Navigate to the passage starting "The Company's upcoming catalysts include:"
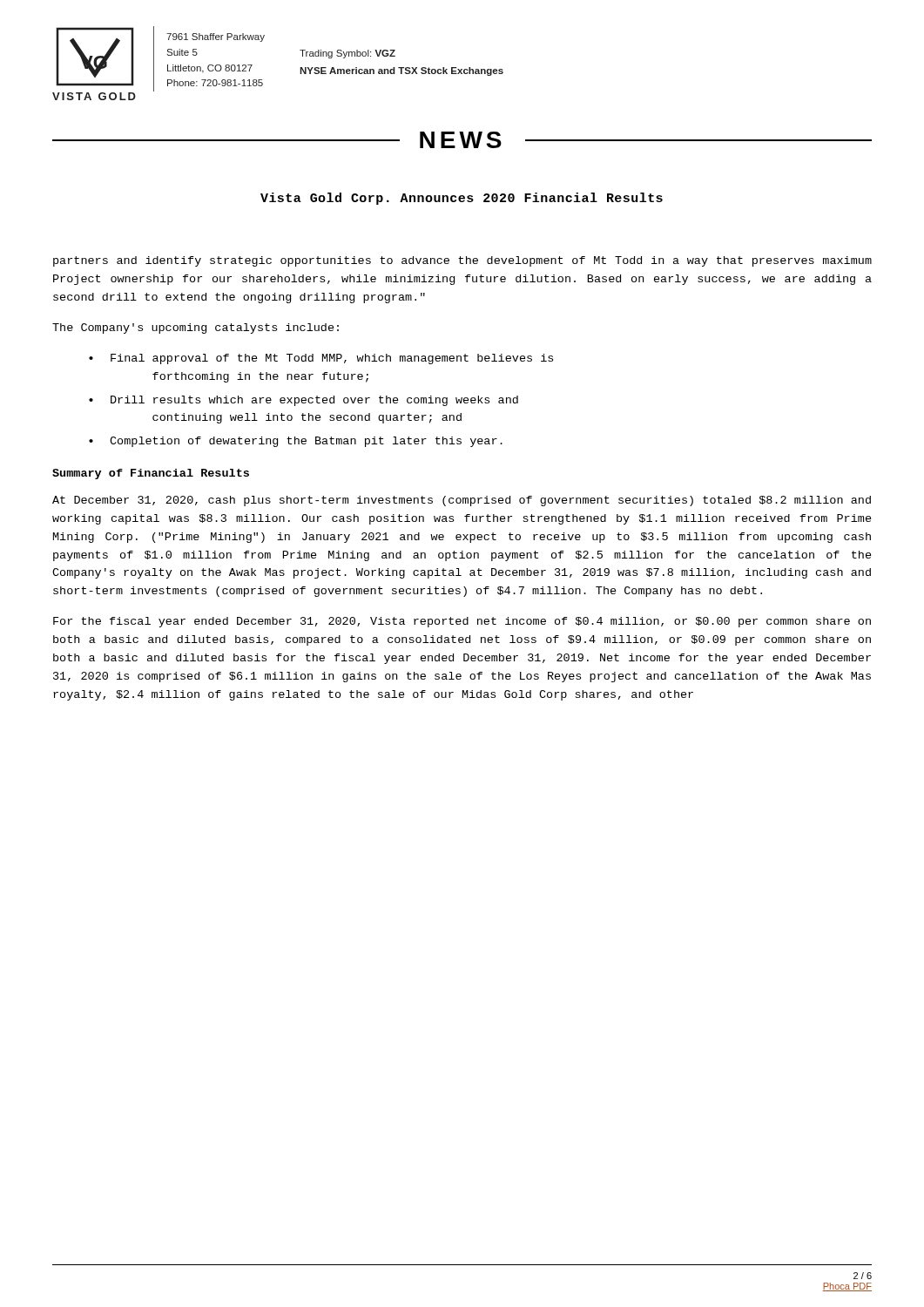The image size is (924, 1307). pyautogui.click(x=196, y=328)
